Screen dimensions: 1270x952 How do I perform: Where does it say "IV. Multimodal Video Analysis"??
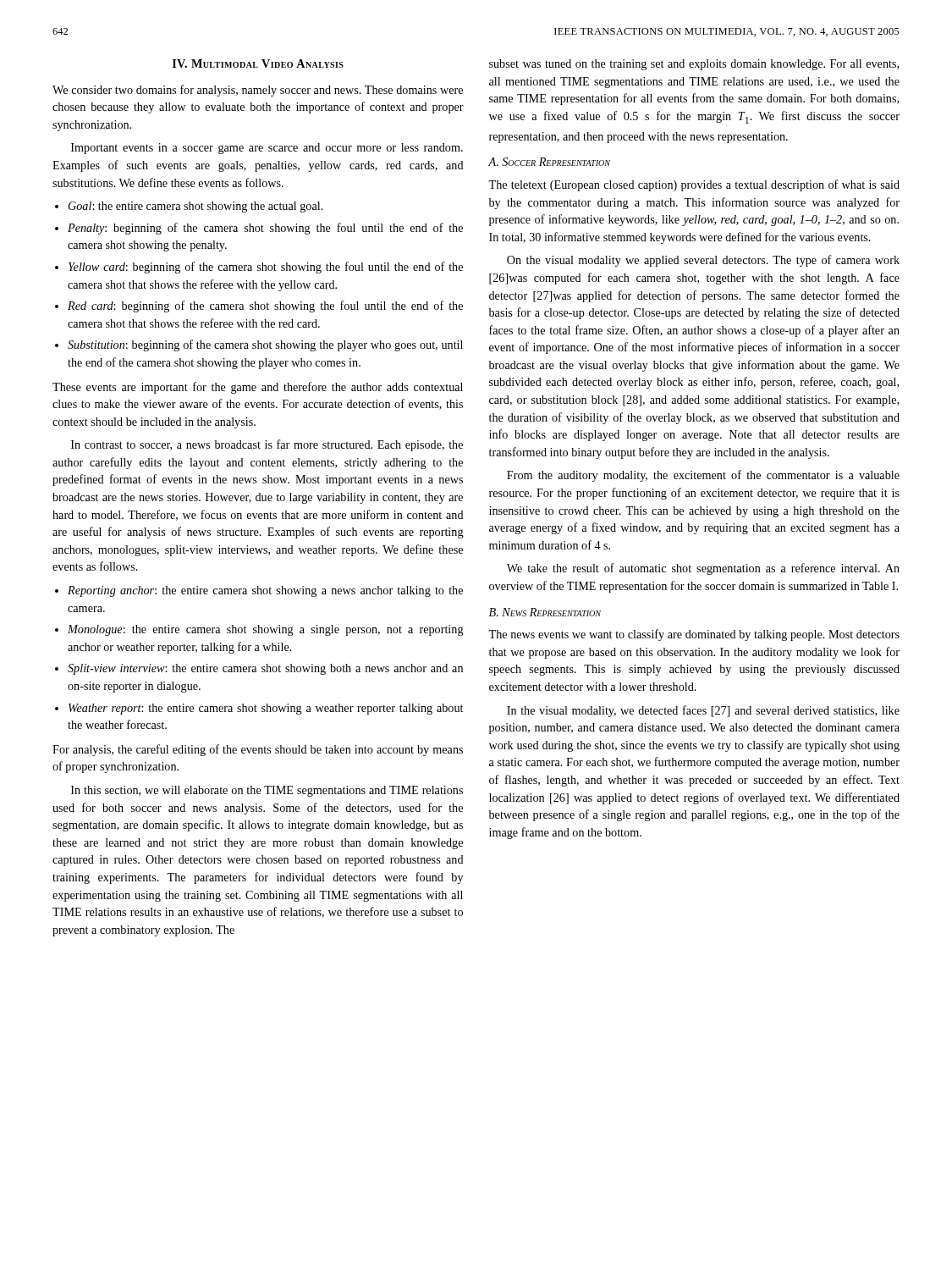[x=258, y=64]
